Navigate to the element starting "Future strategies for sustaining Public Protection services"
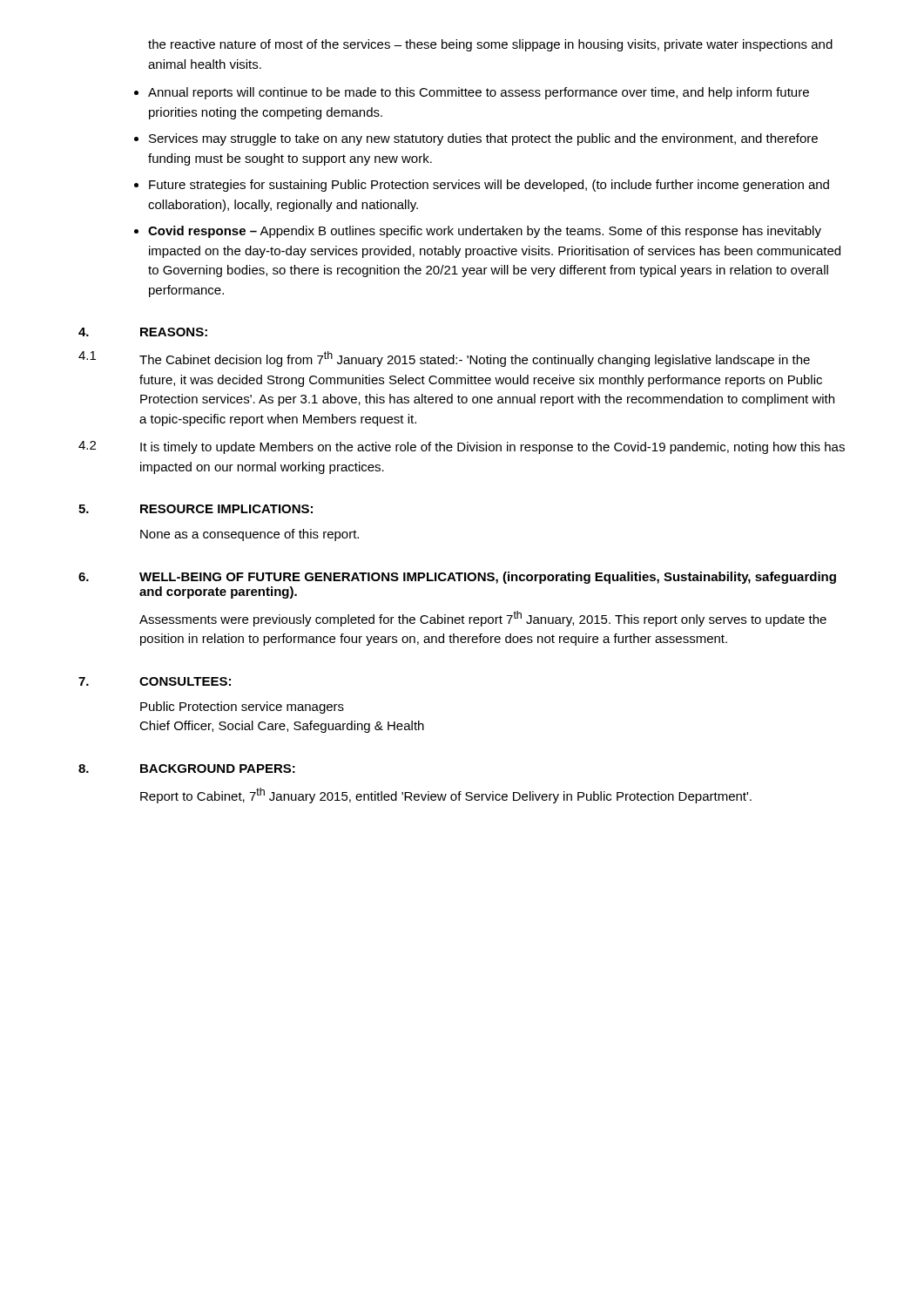The height and width of the screenshot is (1307, 924). [489, 194]
